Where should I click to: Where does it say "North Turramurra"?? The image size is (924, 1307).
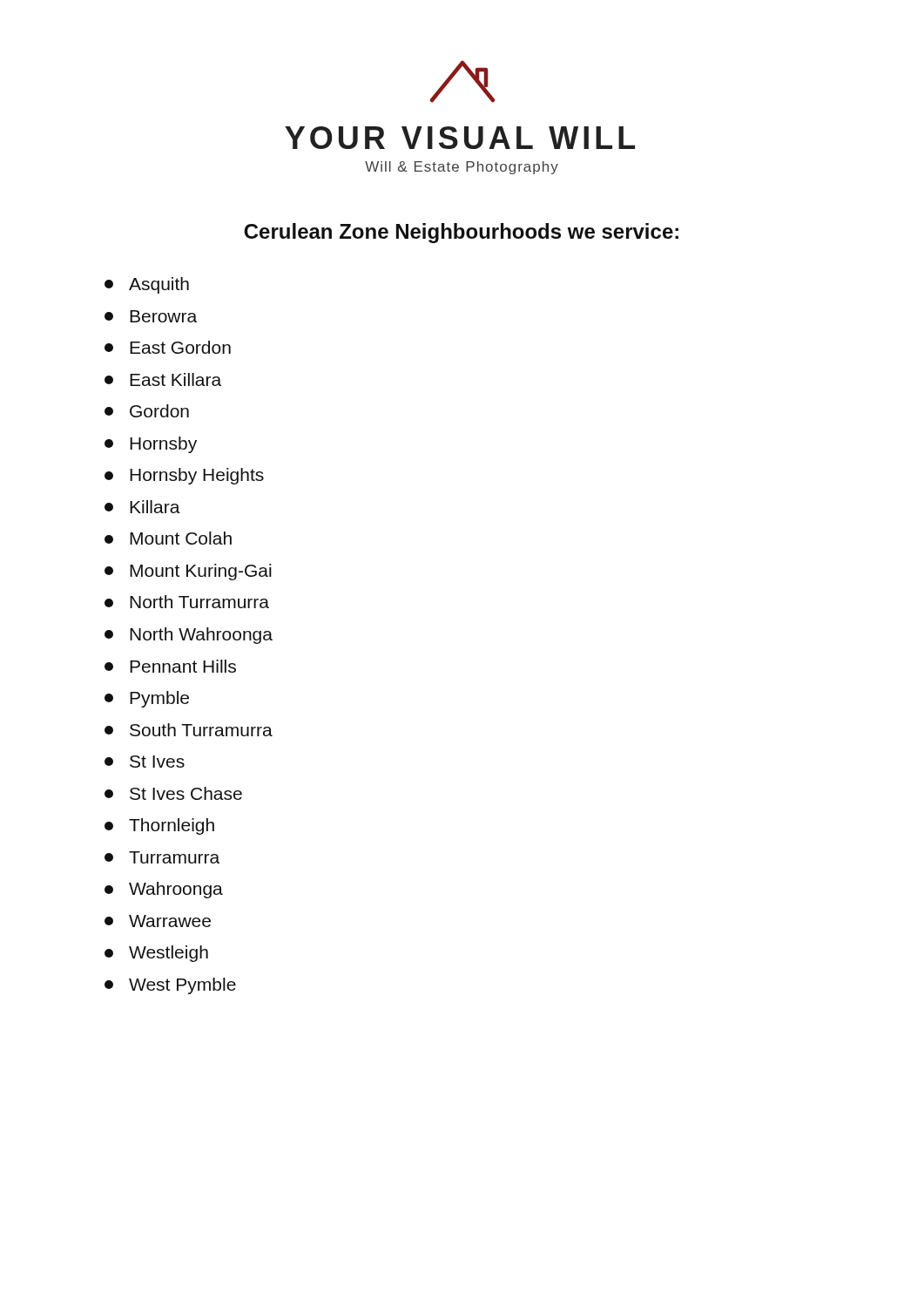187,603
